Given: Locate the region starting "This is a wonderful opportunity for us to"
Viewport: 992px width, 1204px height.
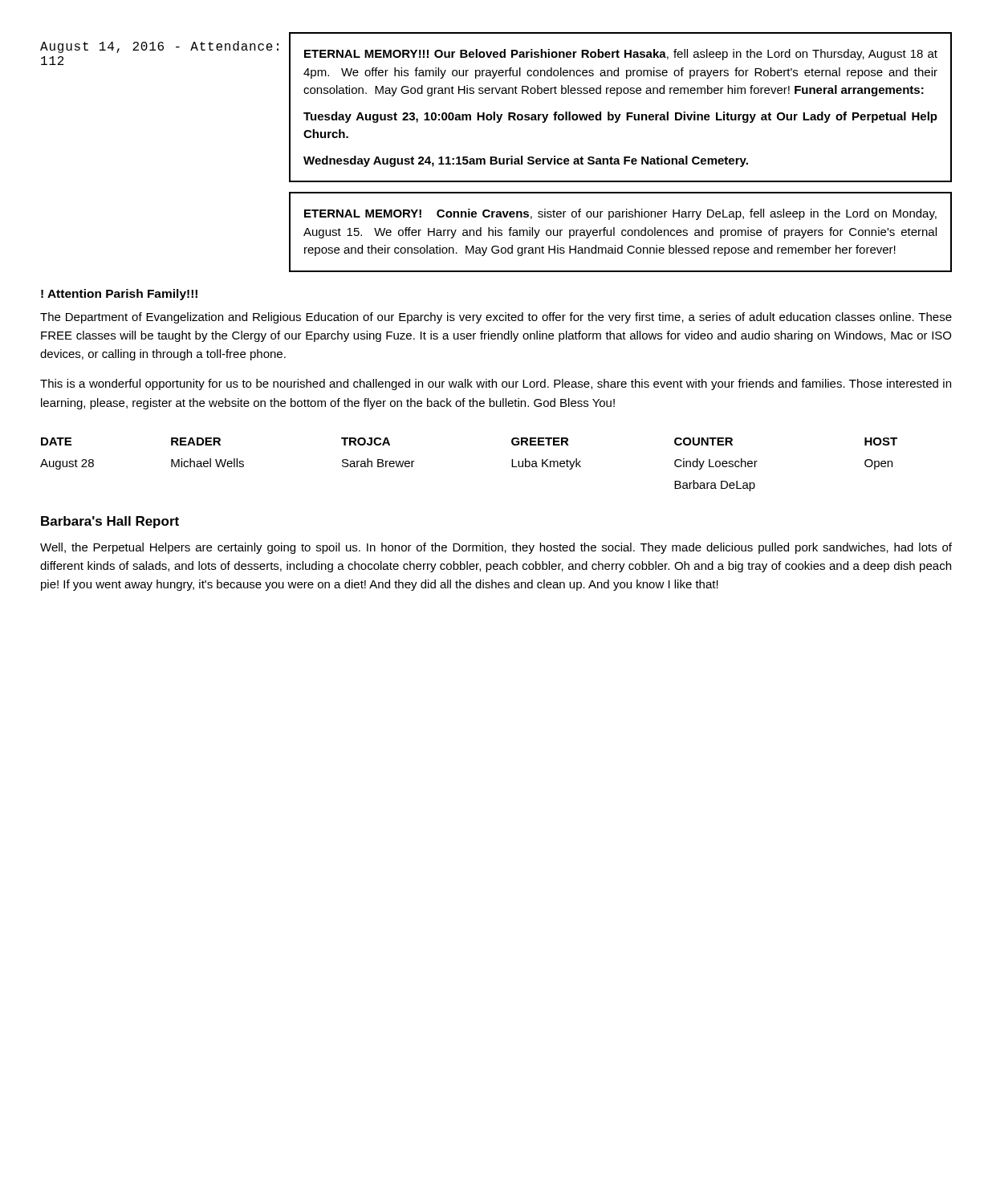Looking at the screenshot, I should pos(496,393).
